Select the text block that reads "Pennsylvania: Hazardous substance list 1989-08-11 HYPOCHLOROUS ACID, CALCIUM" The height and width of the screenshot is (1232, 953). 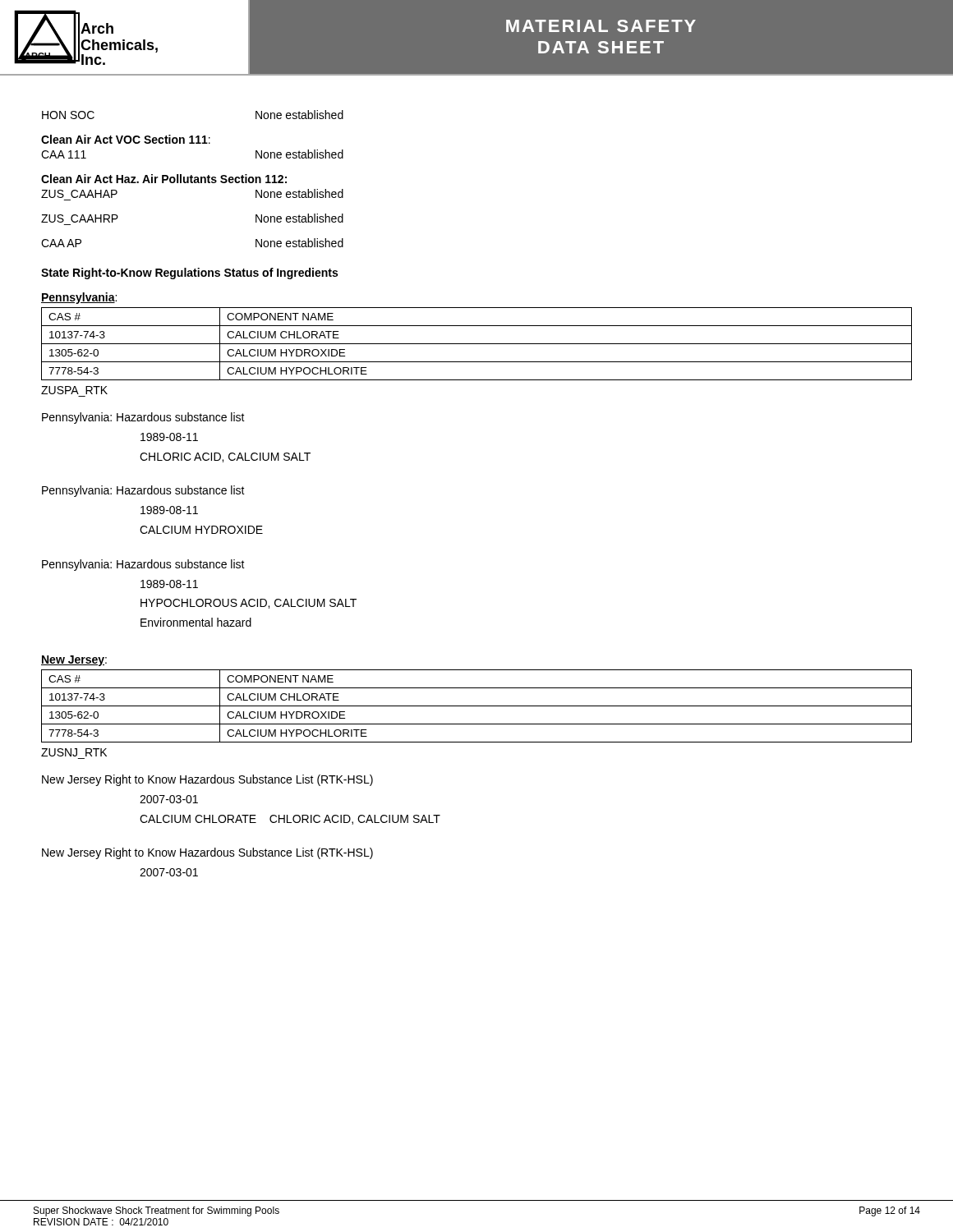click(x=199, y=593)
